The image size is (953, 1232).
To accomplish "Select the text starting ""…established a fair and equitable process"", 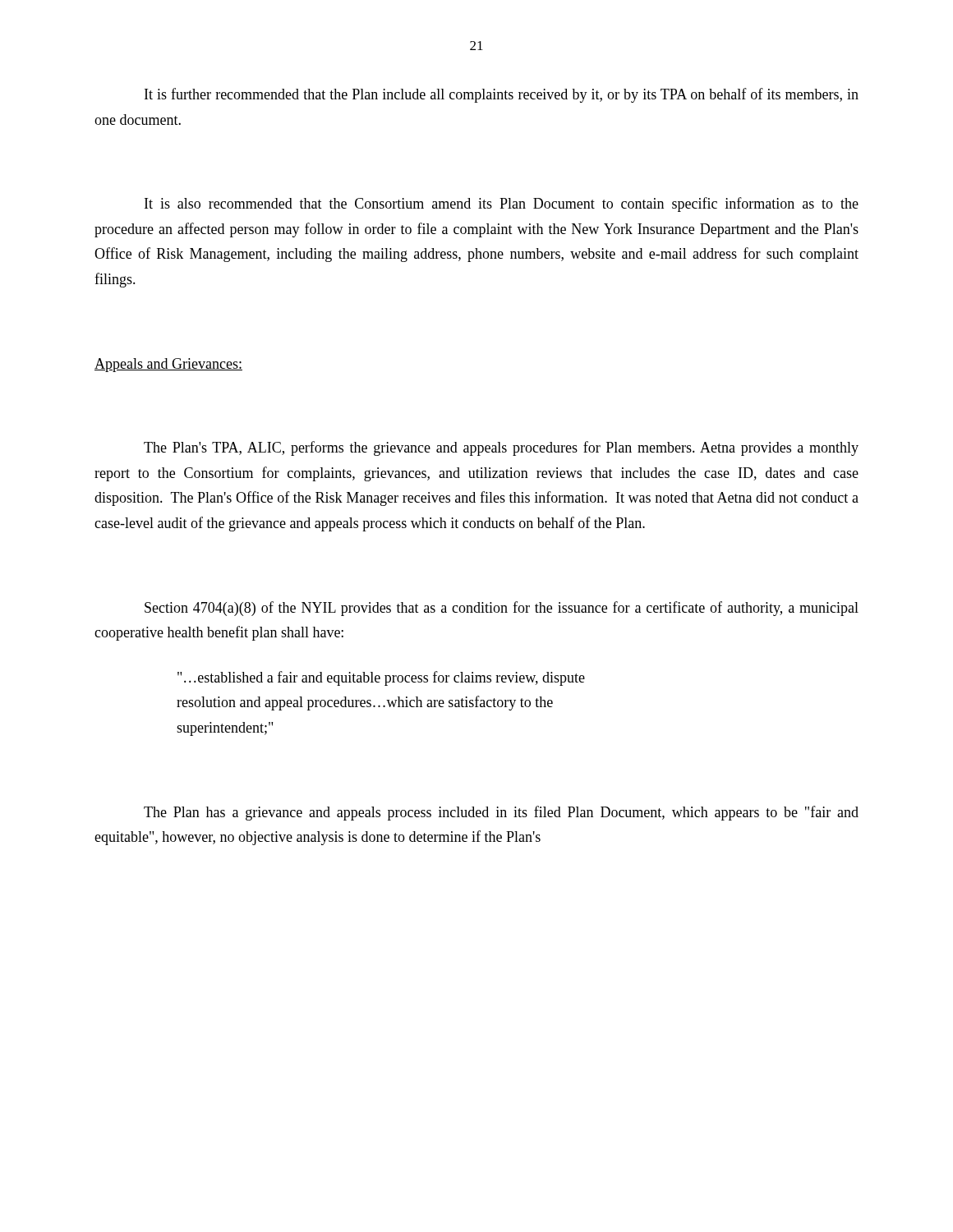I will tap(381, 702).
